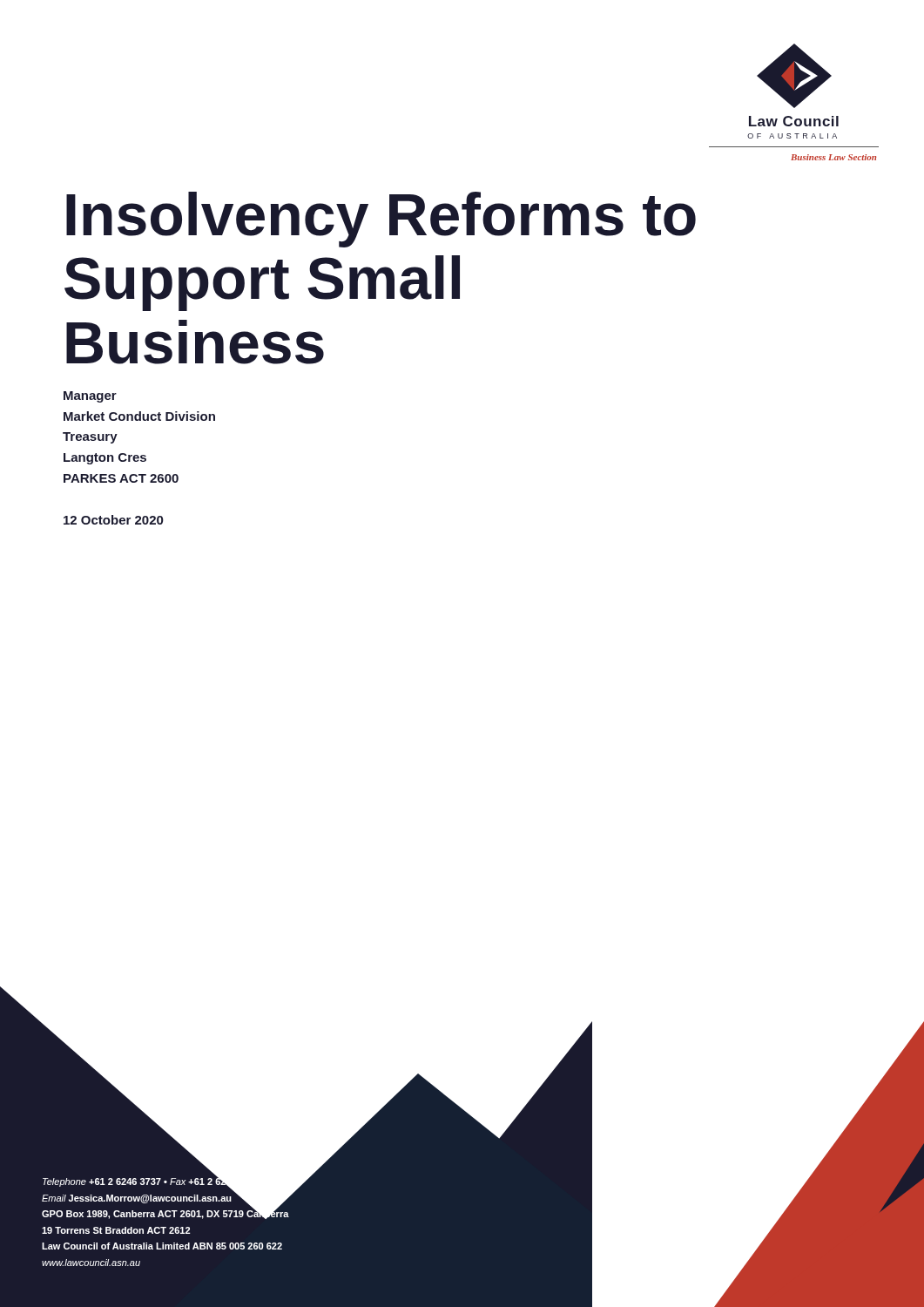
Task: Point to "12 October 2020"
Action: [x=113, y=520]
